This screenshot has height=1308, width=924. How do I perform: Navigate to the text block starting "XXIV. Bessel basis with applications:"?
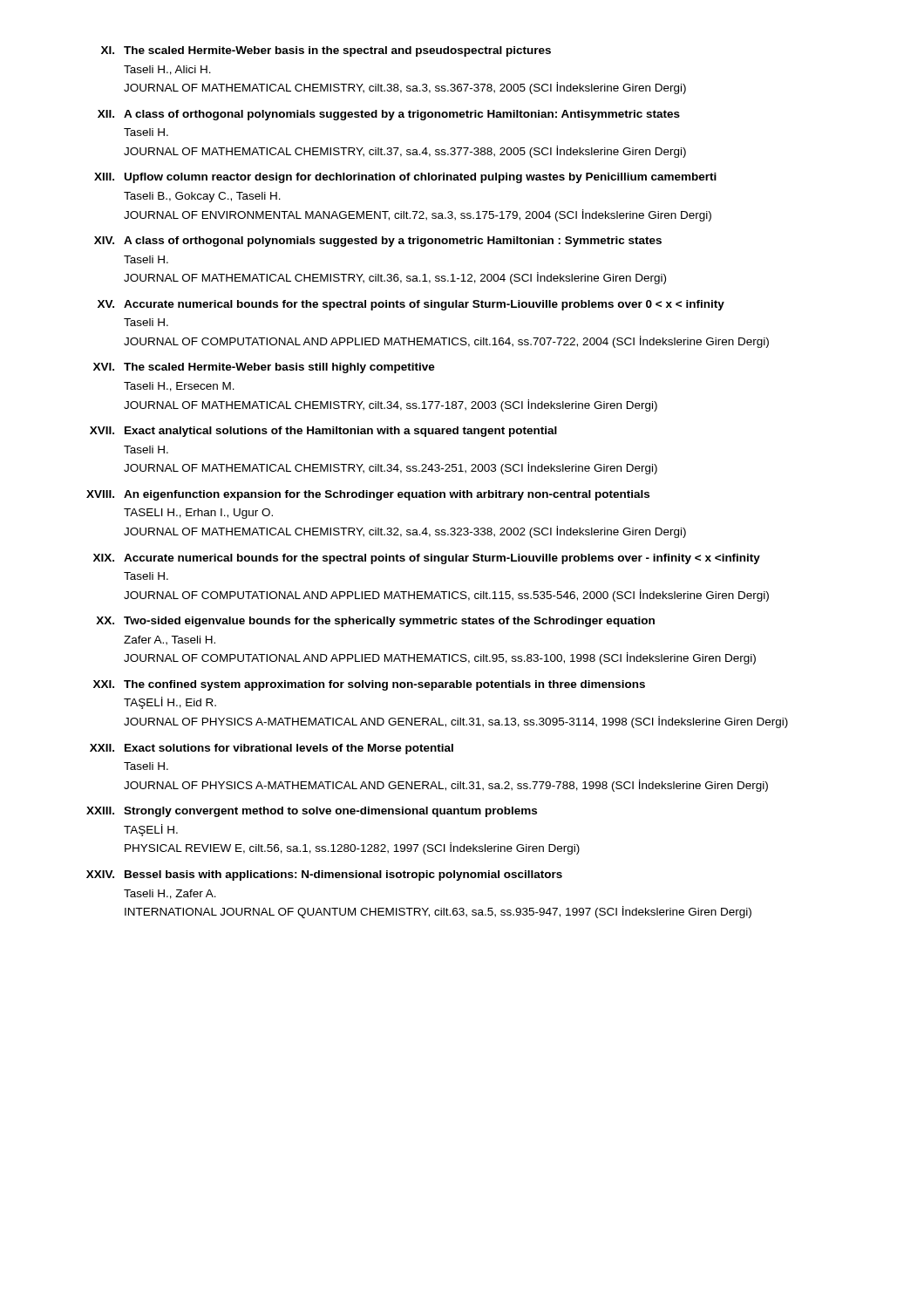tap(324, 875)
